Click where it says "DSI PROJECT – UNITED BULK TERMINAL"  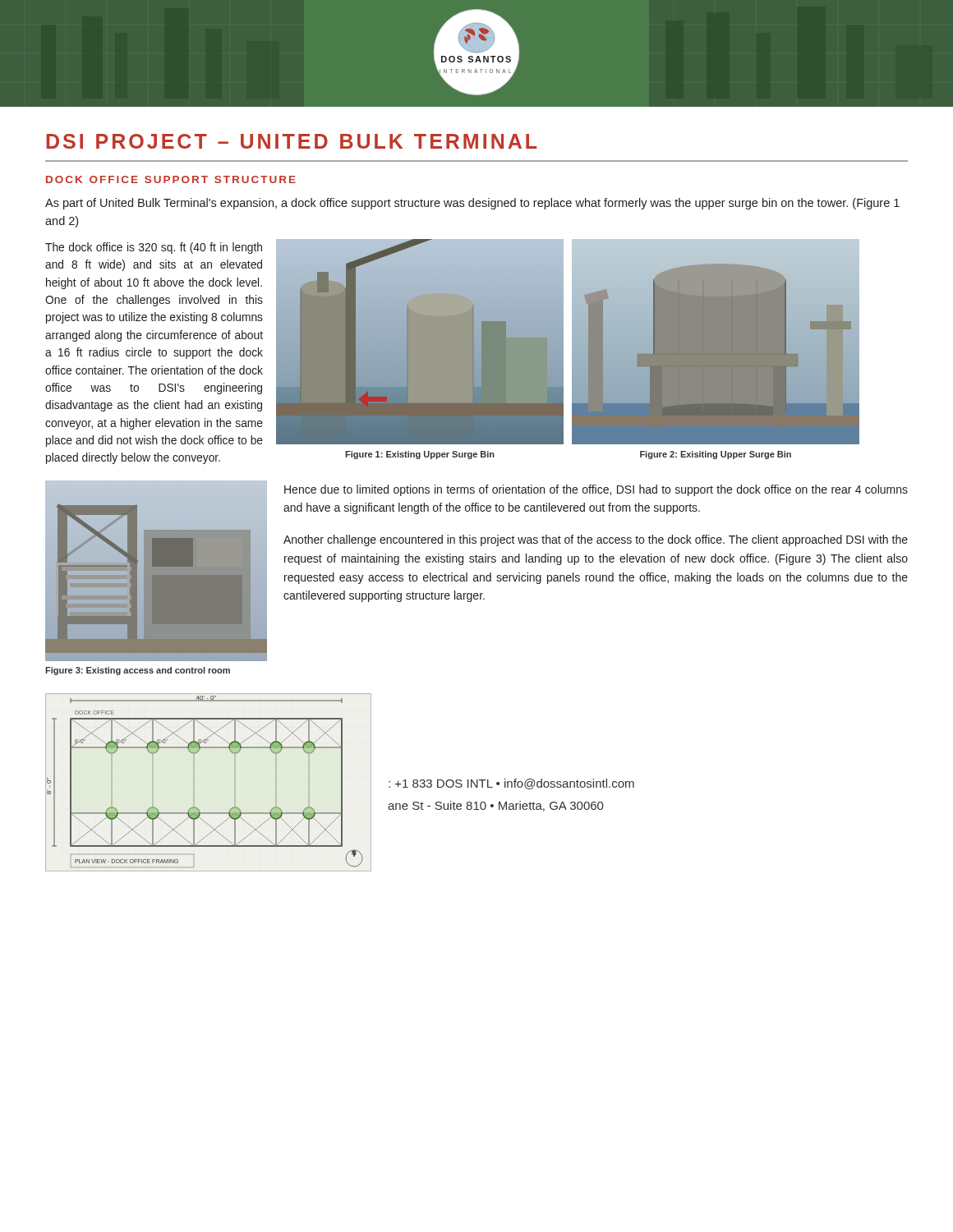(x=292, y=141)
